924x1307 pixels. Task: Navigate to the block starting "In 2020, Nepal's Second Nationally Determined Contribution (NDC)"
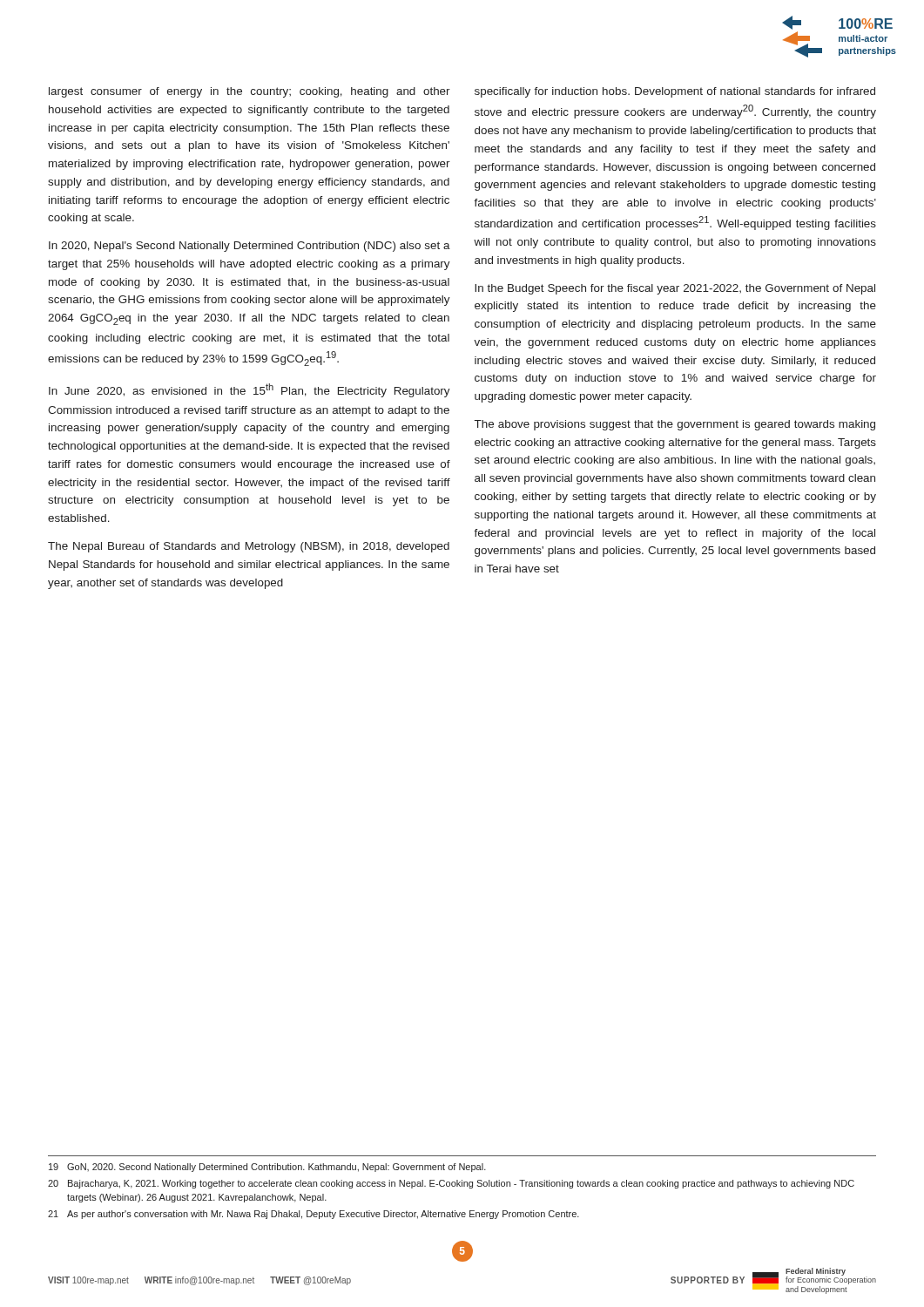tap(249, 304)
